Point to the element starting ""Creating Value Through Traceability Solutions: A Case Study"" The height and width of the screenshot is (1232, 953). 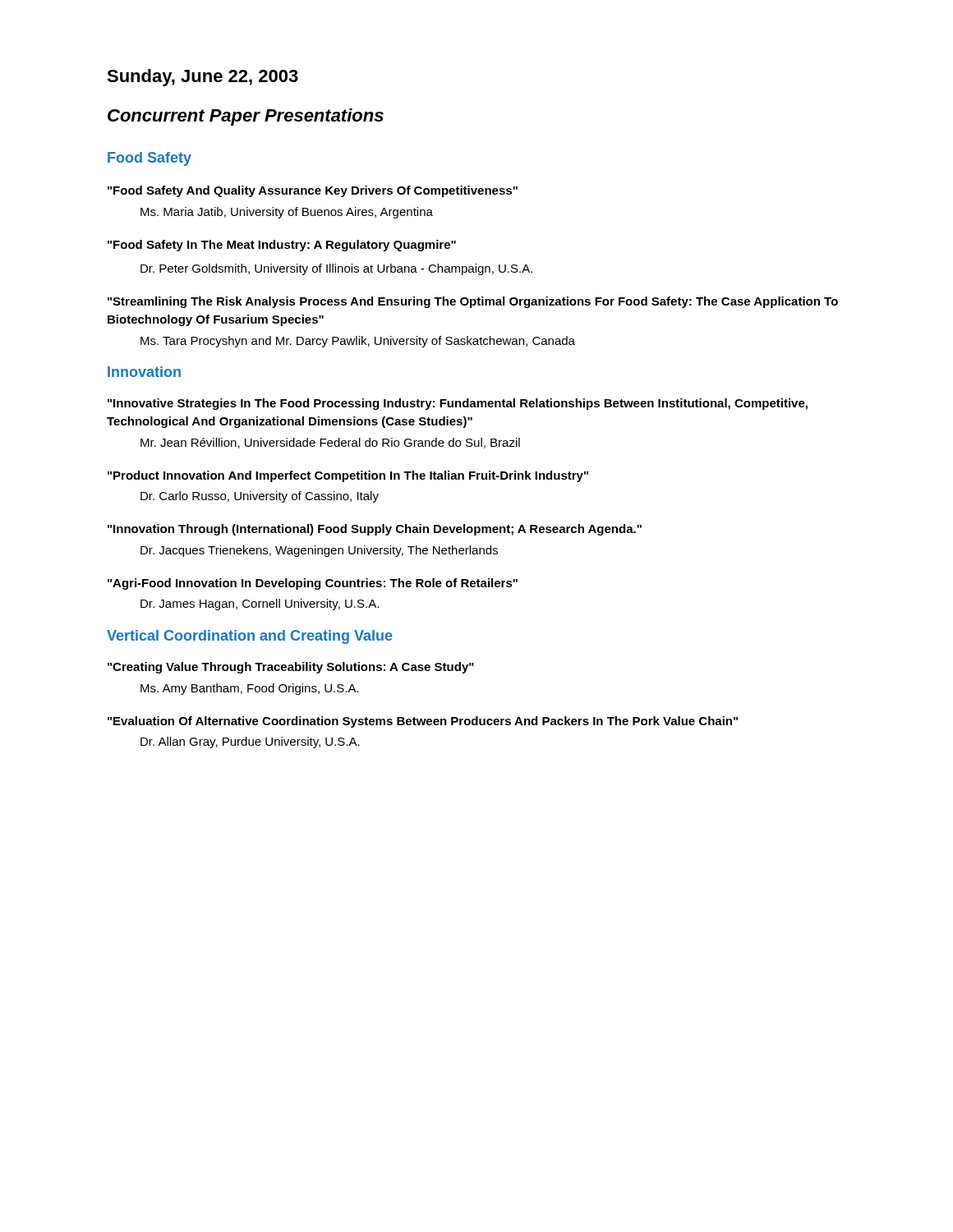291,668
